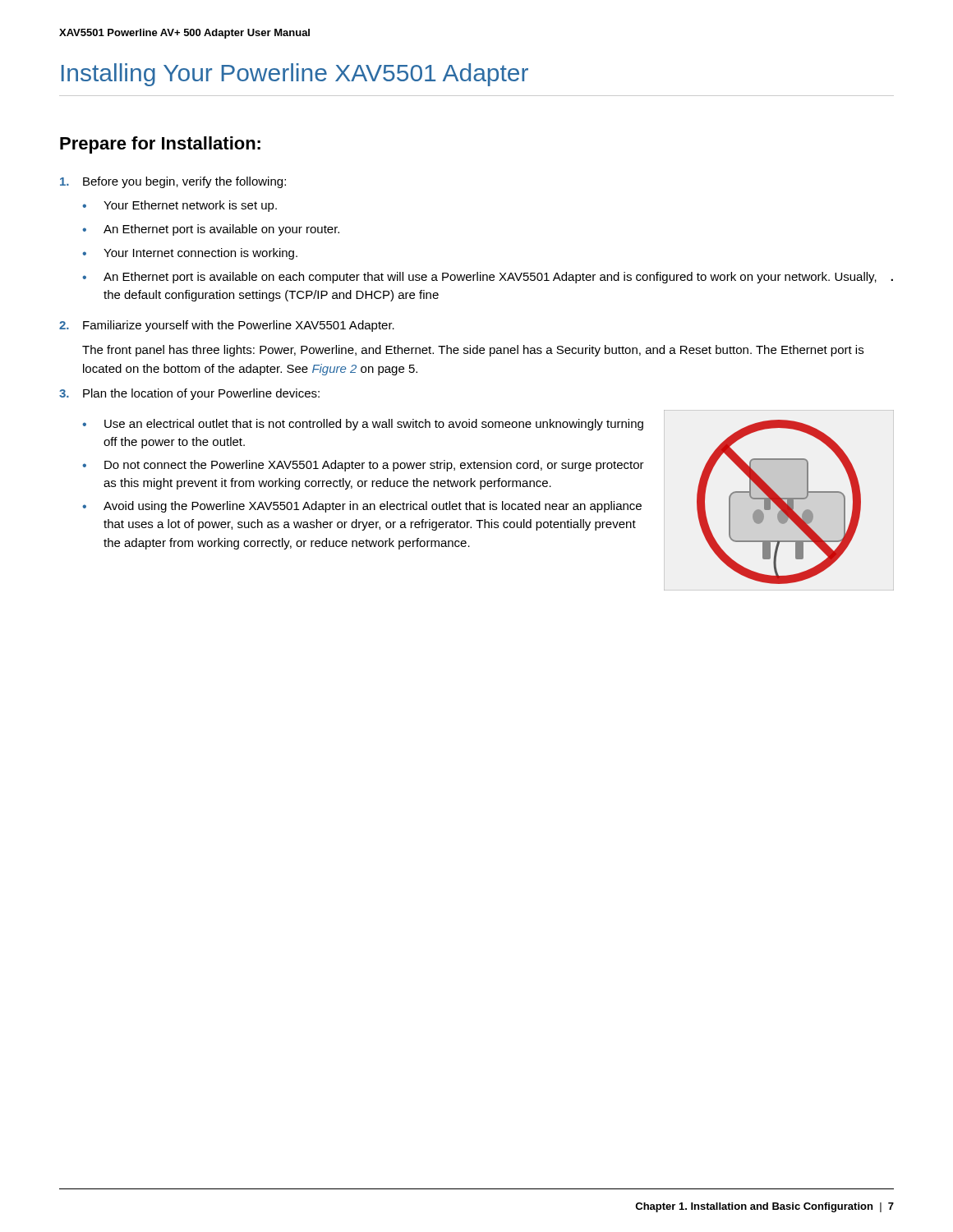Locate the block of text that opens with "Do not connect the Powerline XAV5501"
The height and width of the screenshot is (1232, 953).
(374, 473)
